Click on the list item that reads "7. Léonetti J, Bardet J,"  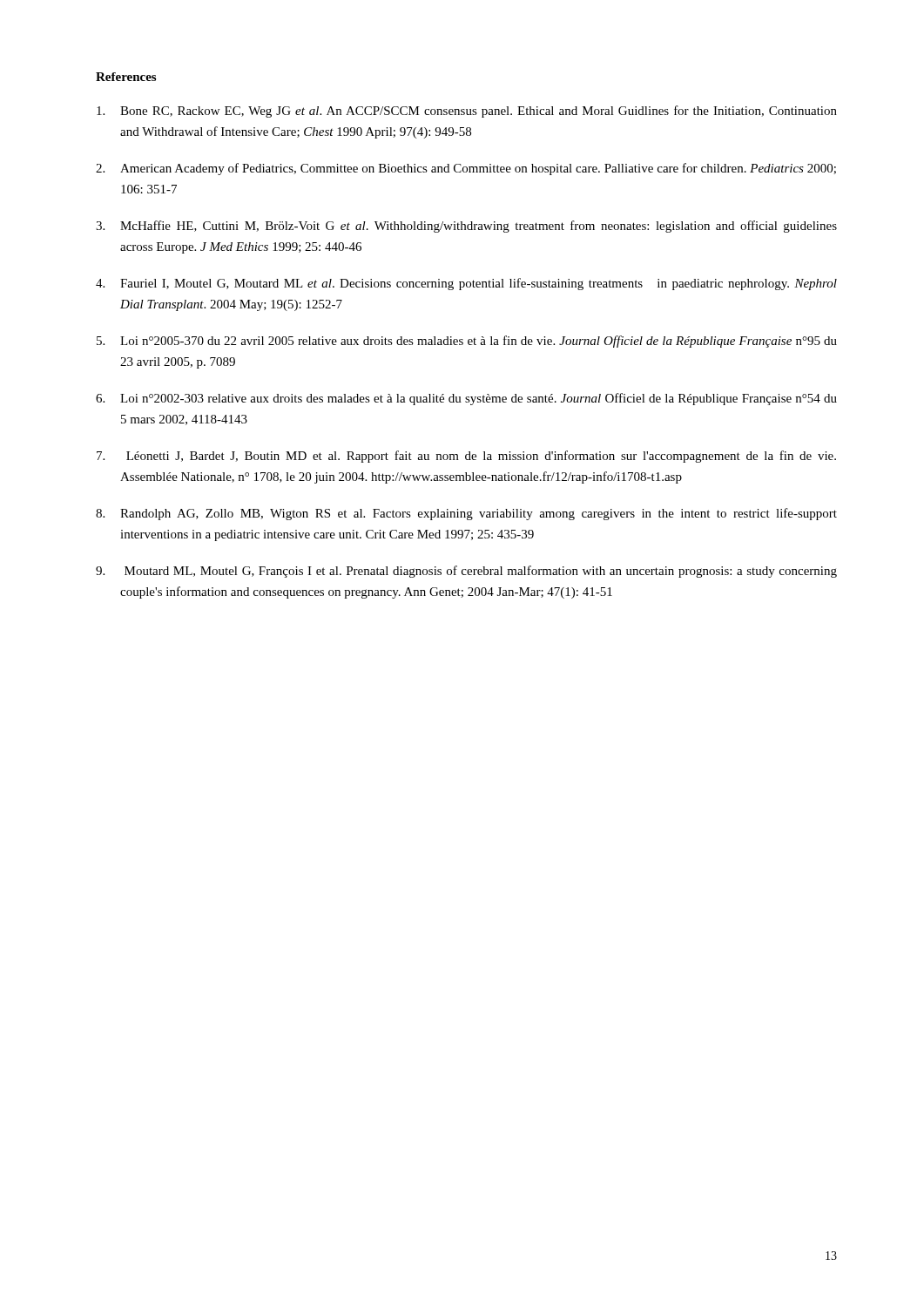coord(466,466)
